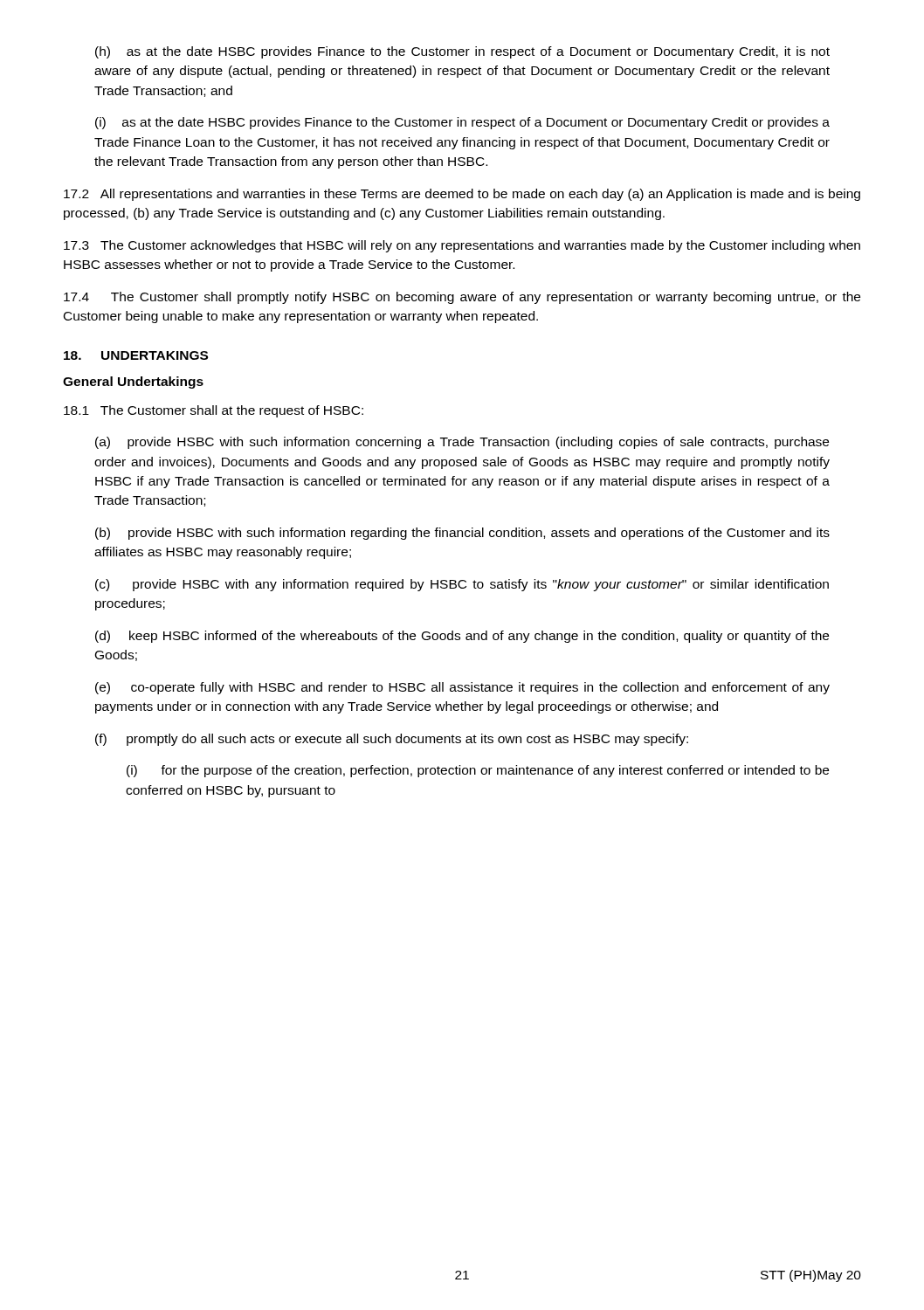Locate the list item that says "(a) provide HSBC with such information"
The image size is (924, 1310).
click(x=462, y=472)
